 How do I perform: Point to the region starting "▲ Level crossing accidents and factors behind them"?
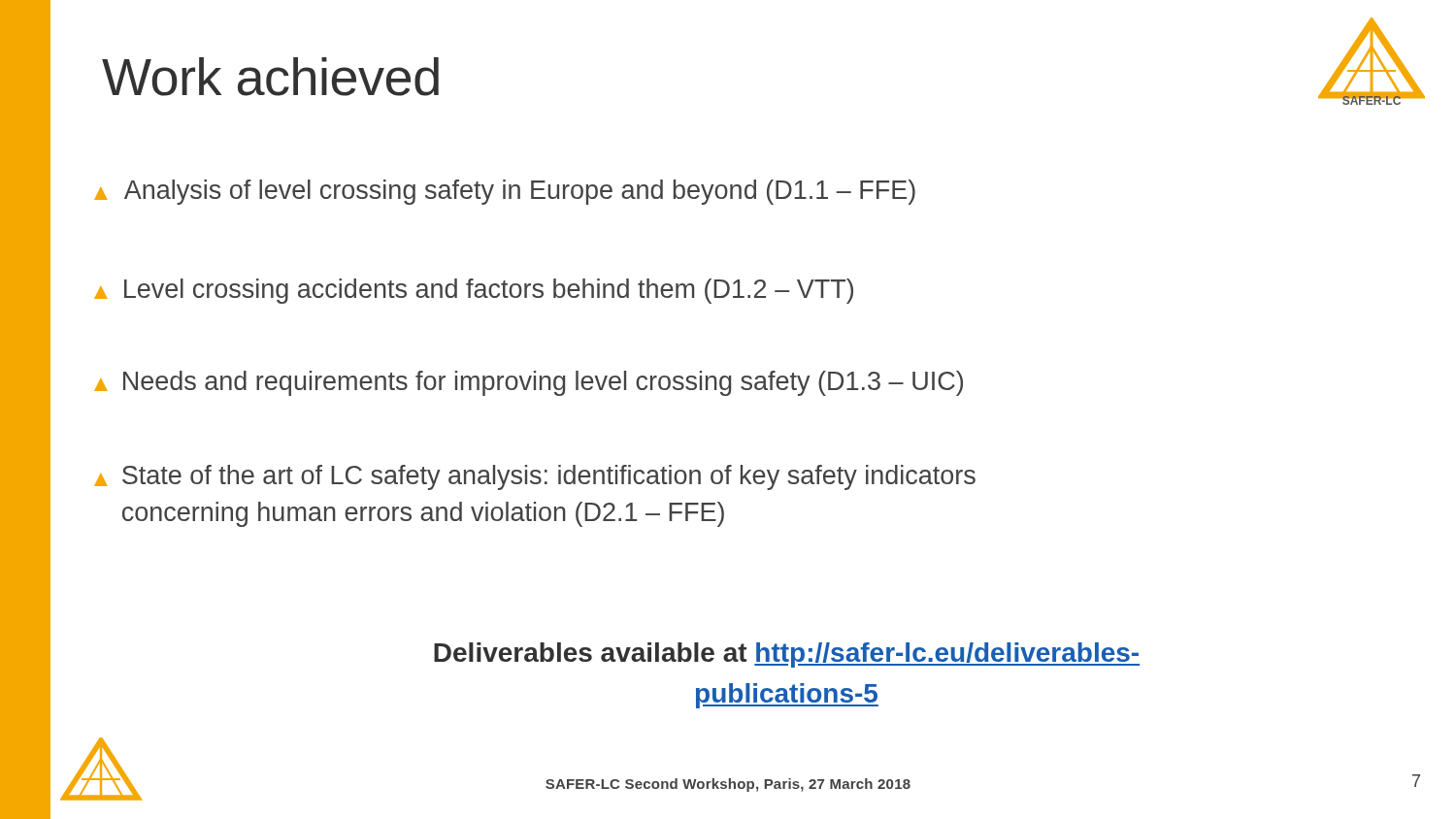pos(472,289)
